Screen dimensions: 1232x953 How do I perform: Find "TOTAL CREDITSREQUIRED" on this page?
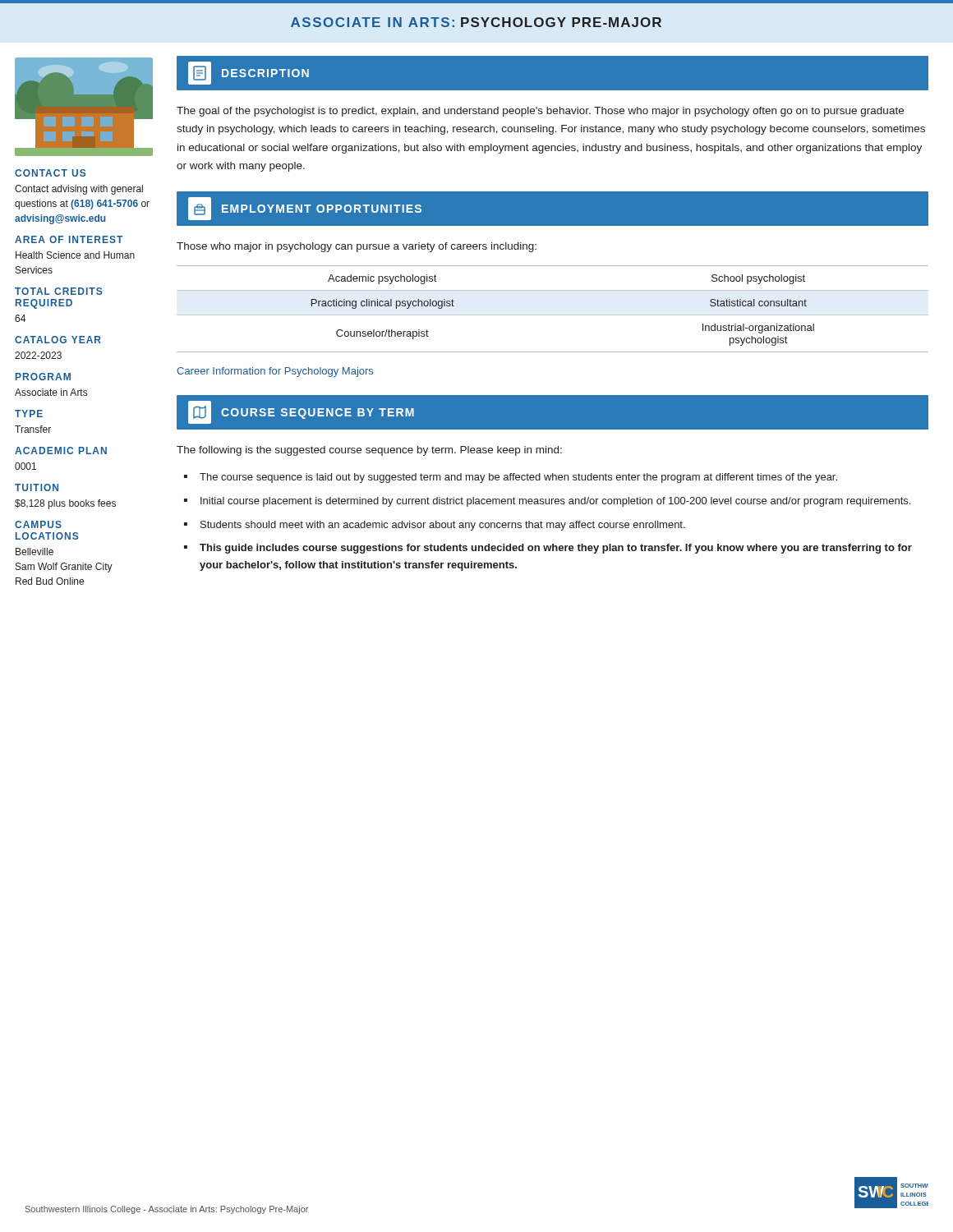[x=59, y=297]
